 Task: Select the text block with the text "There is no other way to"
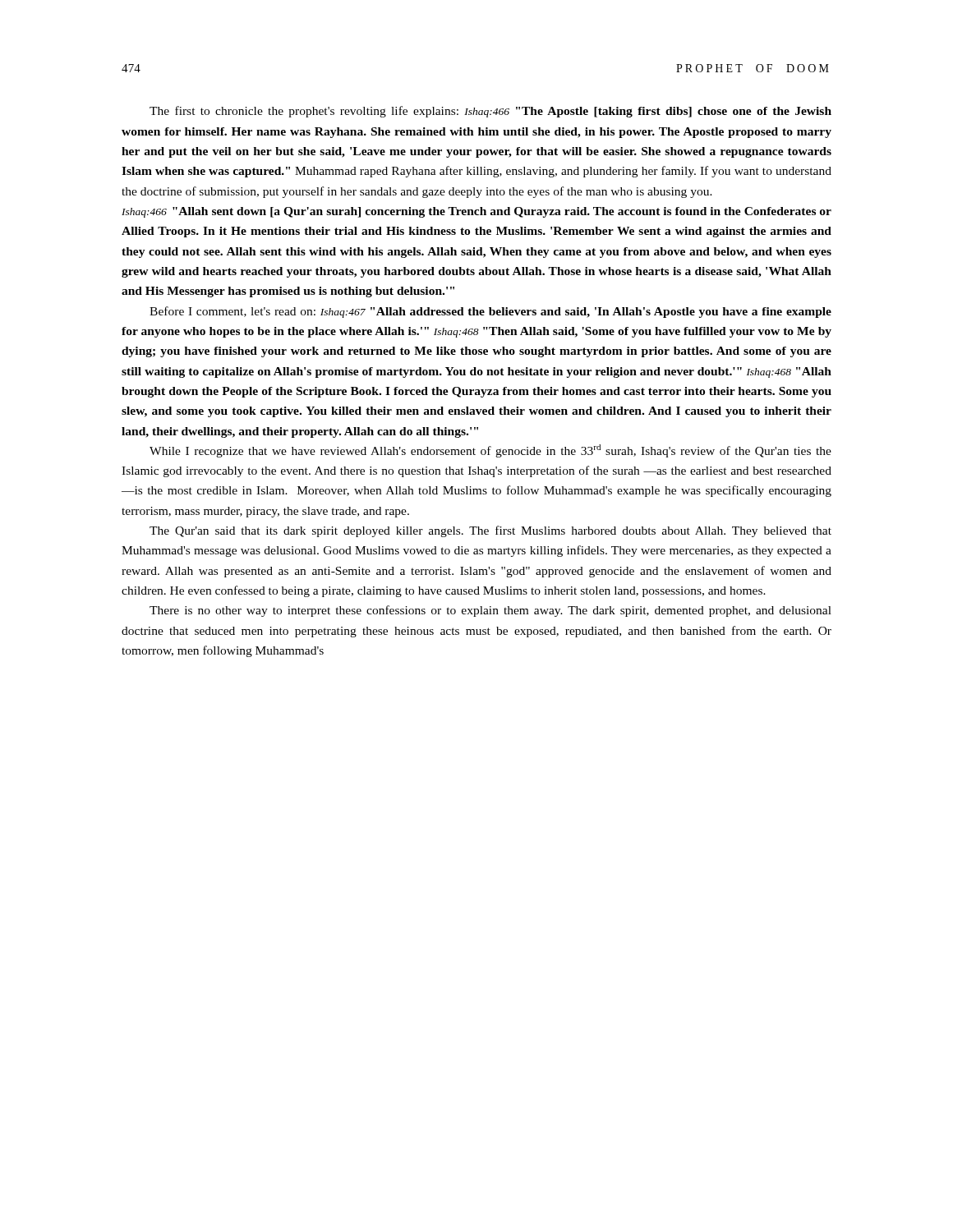[x=476, y=631]
